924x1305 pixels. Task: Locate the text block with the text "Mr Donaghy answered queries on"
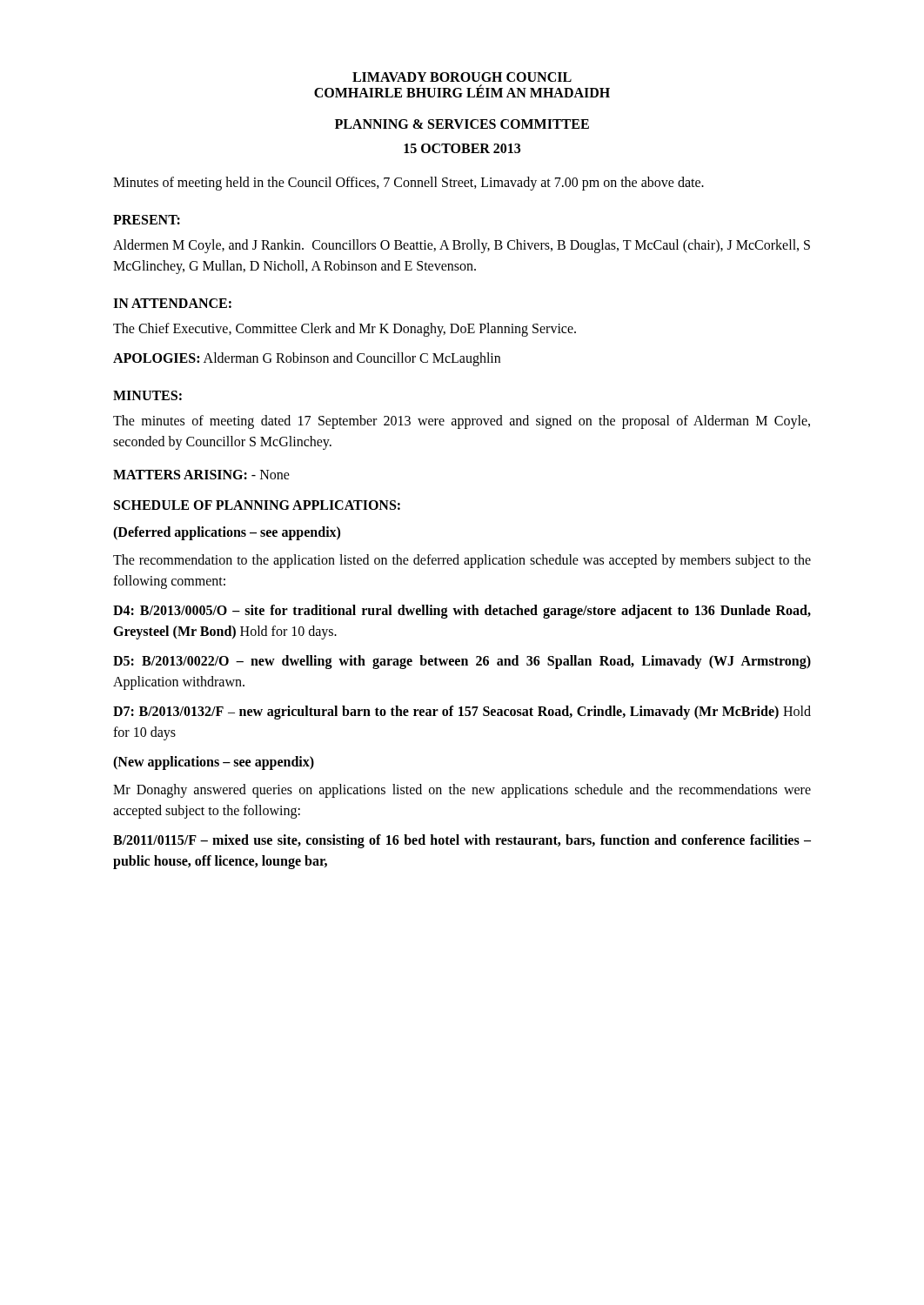click(x=462, y=800)
